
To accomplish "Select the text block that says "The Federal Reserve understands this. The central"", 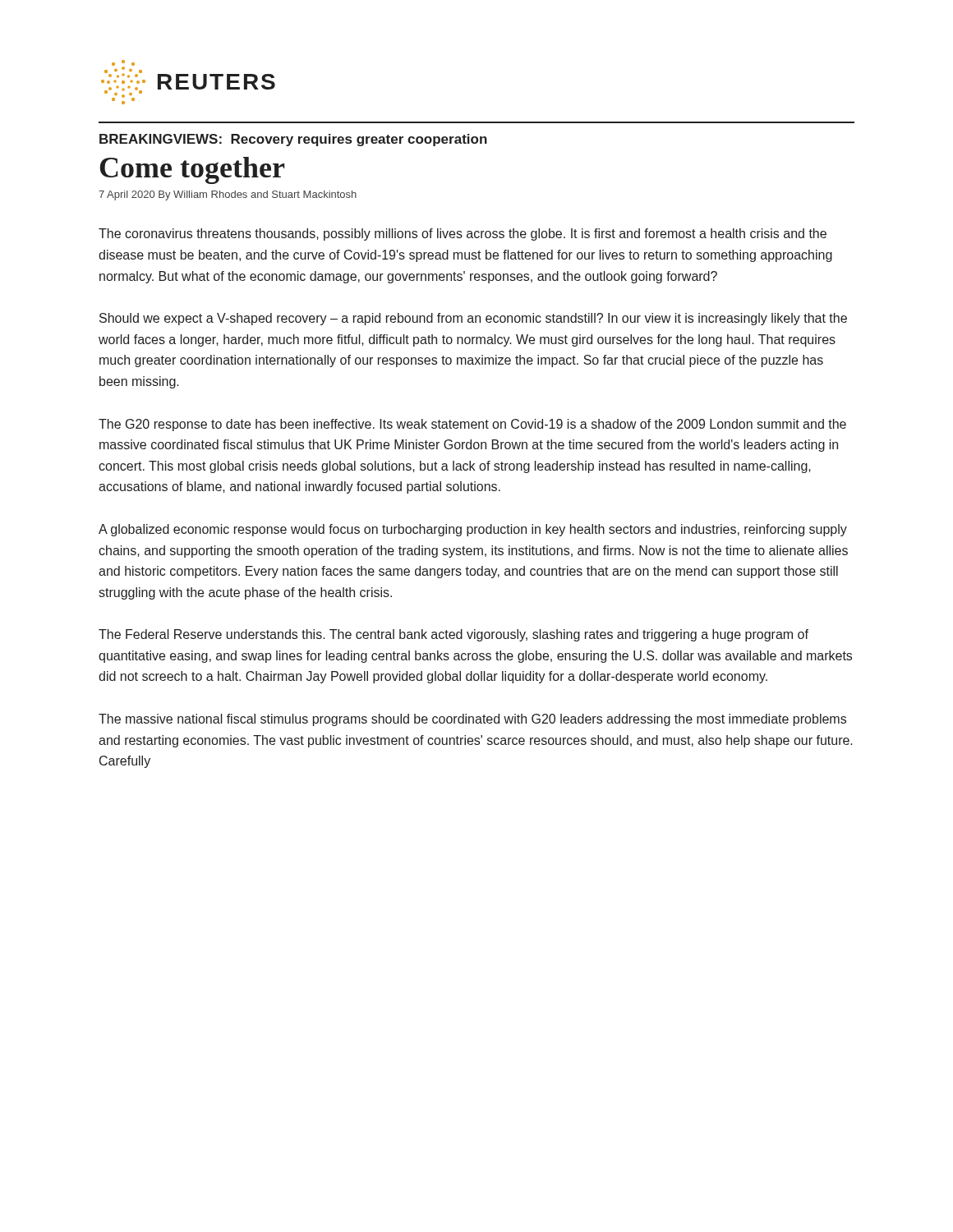I will pos(476,656).
